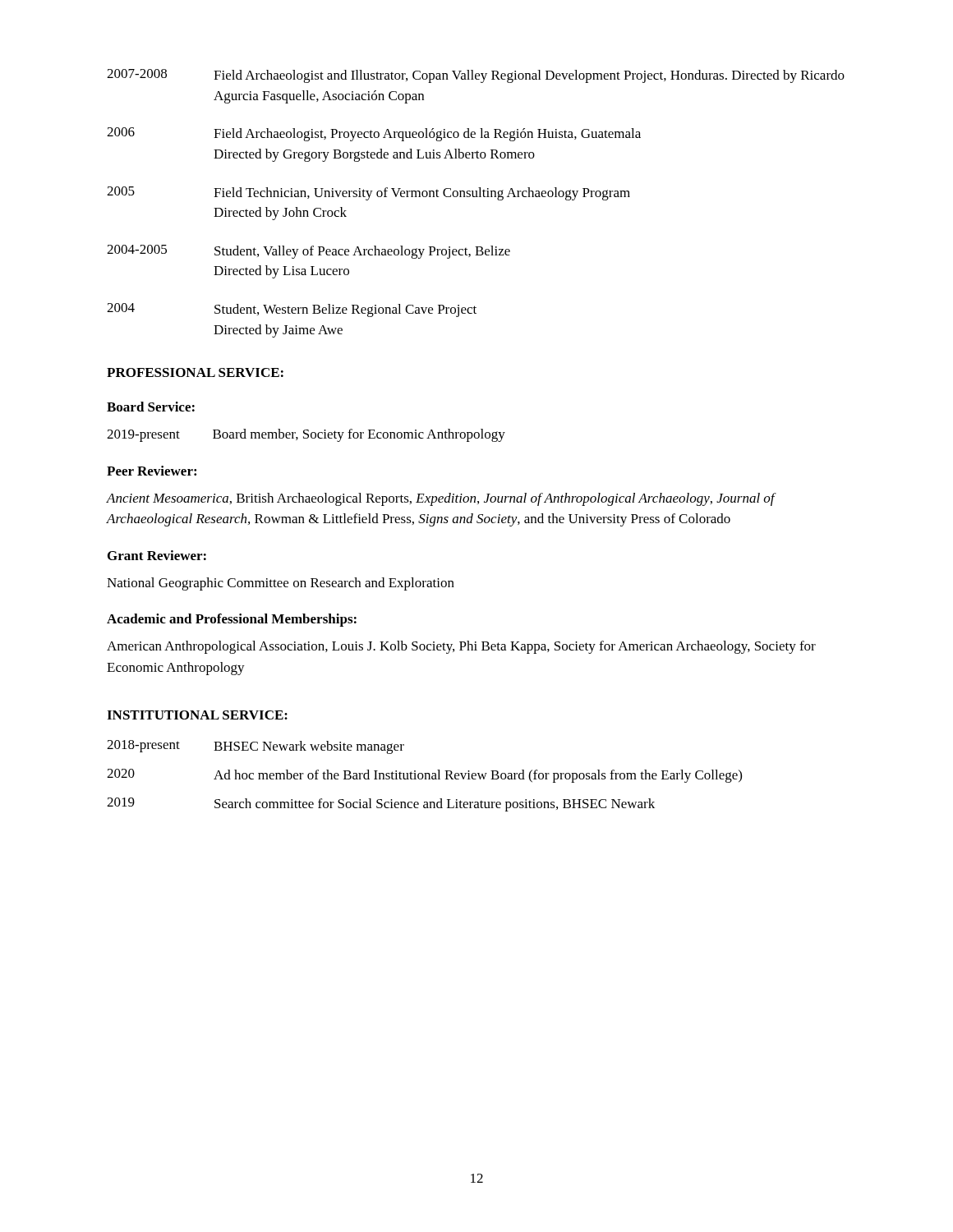Select the list item that says "2019 Search committee for Social"

(476, 804)
